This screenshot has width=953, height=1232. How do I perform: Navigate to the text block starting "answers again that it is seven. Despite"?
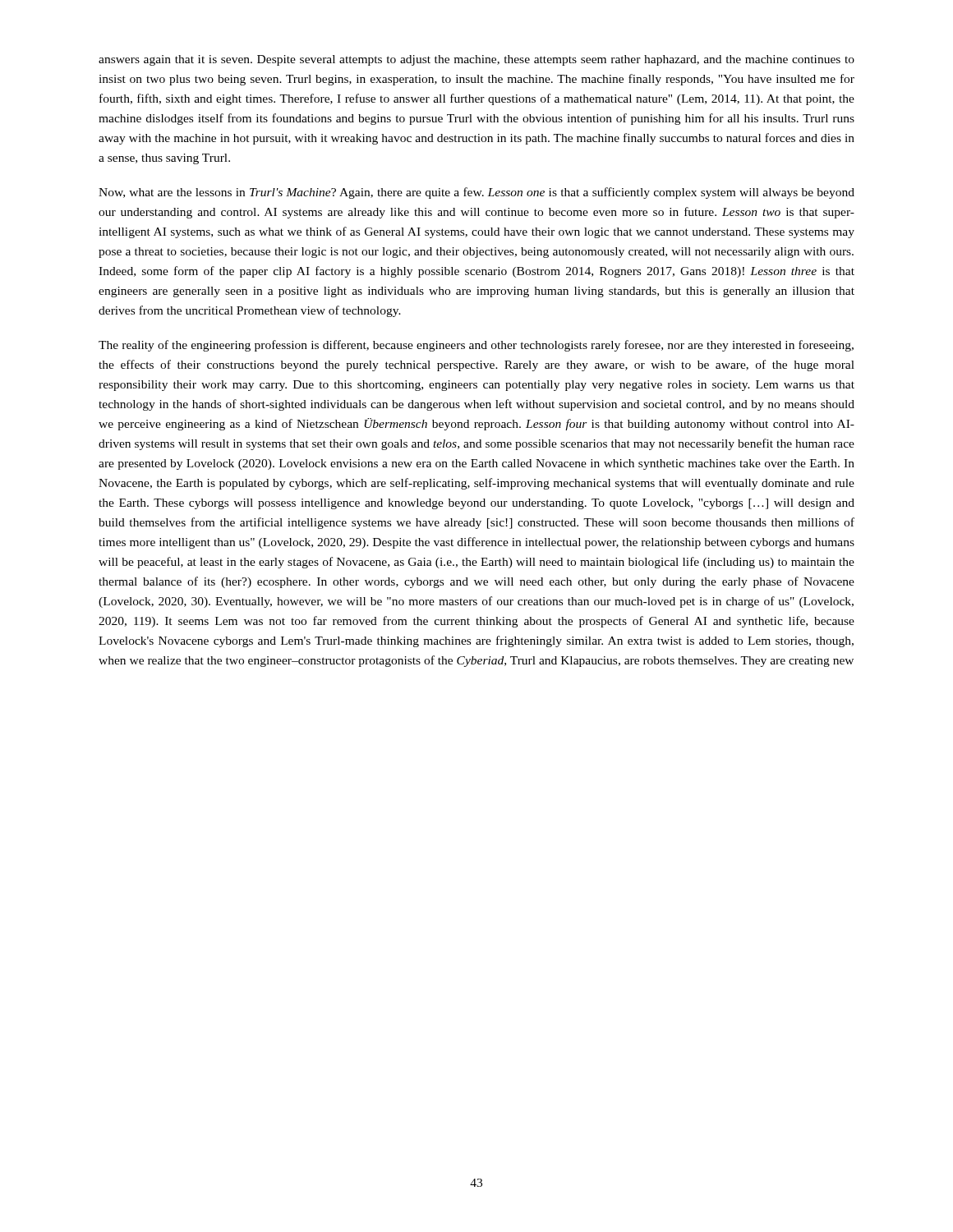476,108
